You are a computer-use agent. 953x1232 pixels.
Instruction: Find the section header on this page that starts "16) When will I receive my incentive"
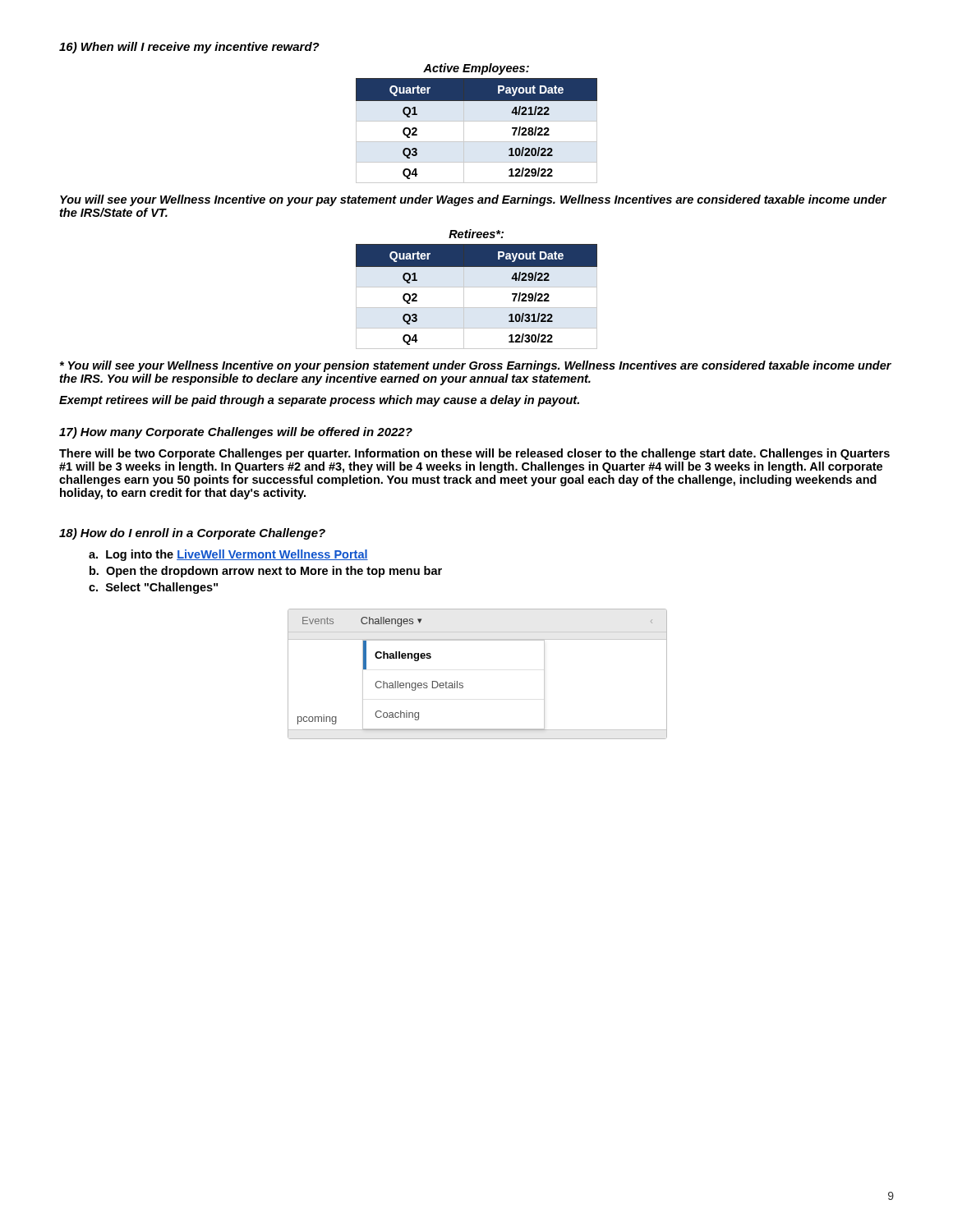(x=189, y=46)
